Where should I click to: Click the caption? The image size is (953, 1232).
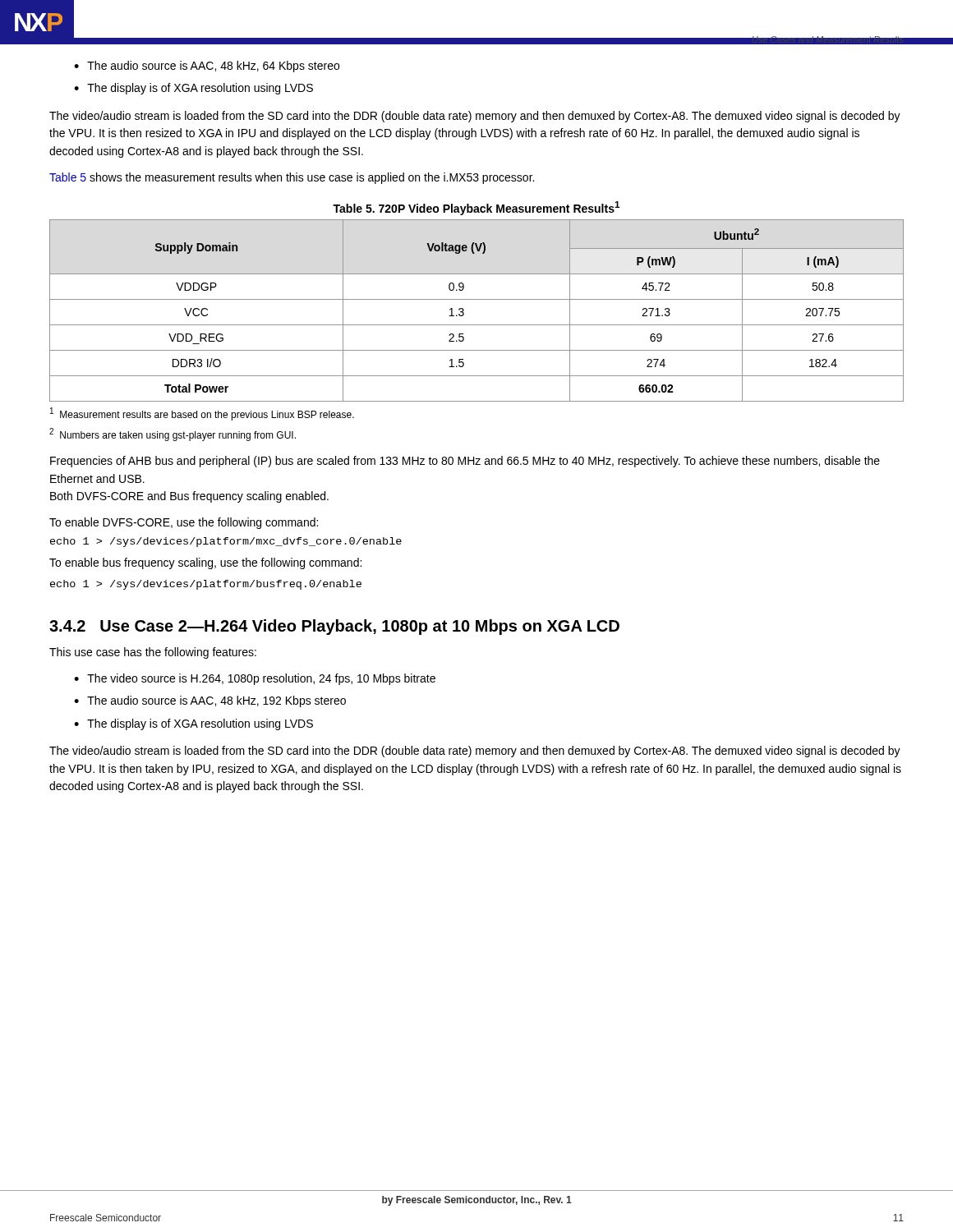[x=476, y=206]
